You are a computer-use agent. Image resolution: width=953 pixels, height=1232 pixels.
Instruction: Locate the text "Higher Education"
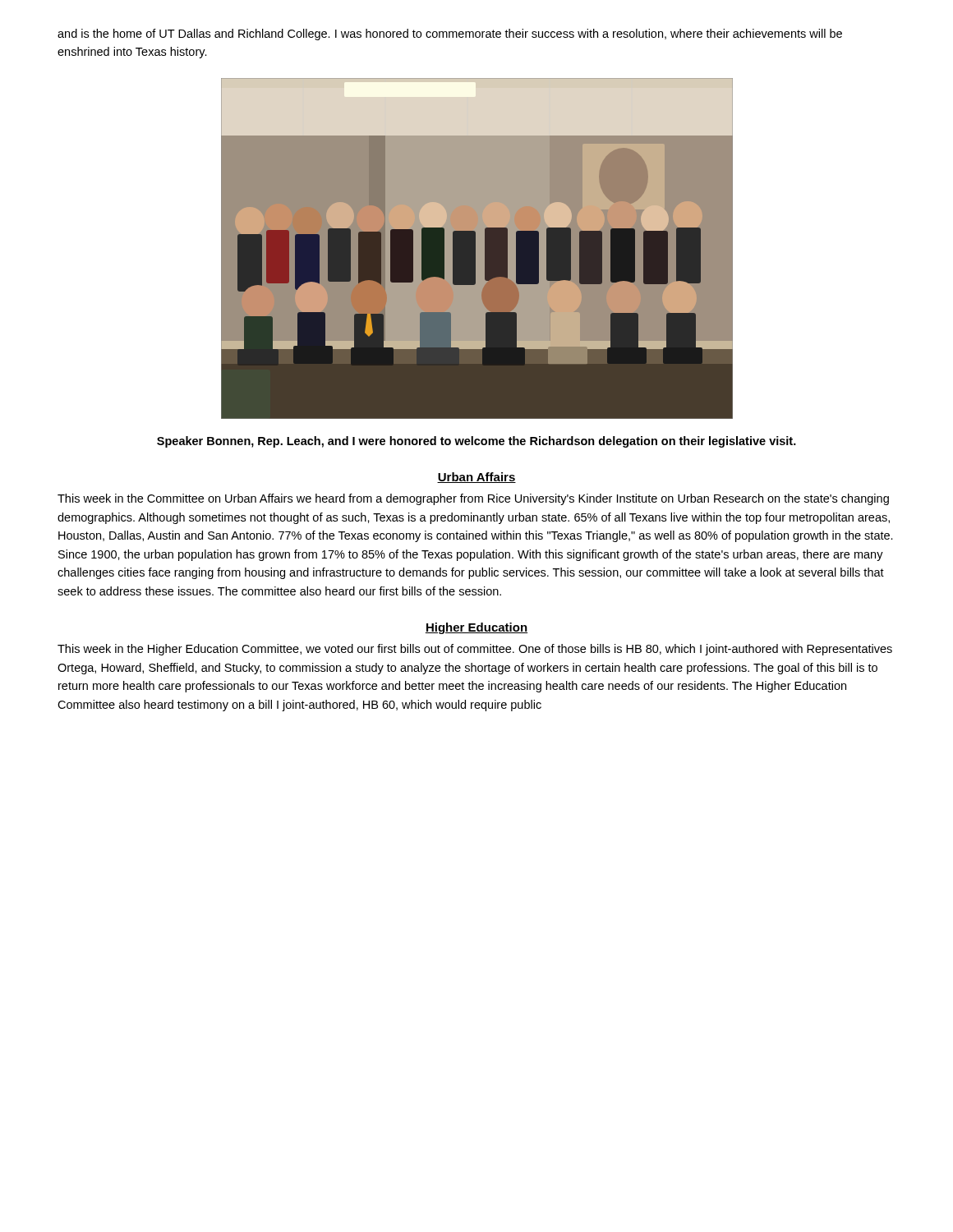pos(476,627)
